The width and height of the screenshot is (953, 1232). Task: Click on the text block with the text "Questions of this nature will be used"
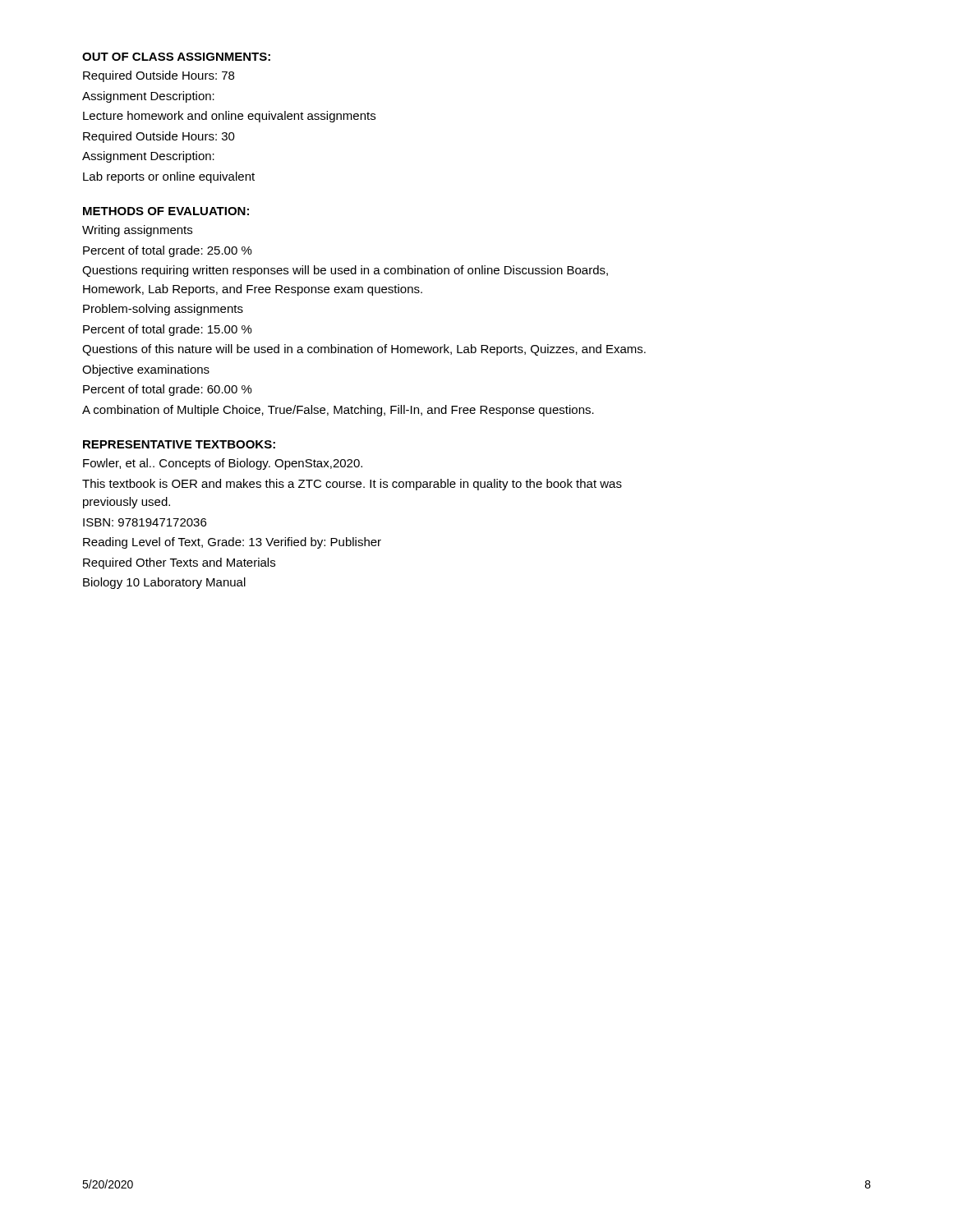point(364,349)
